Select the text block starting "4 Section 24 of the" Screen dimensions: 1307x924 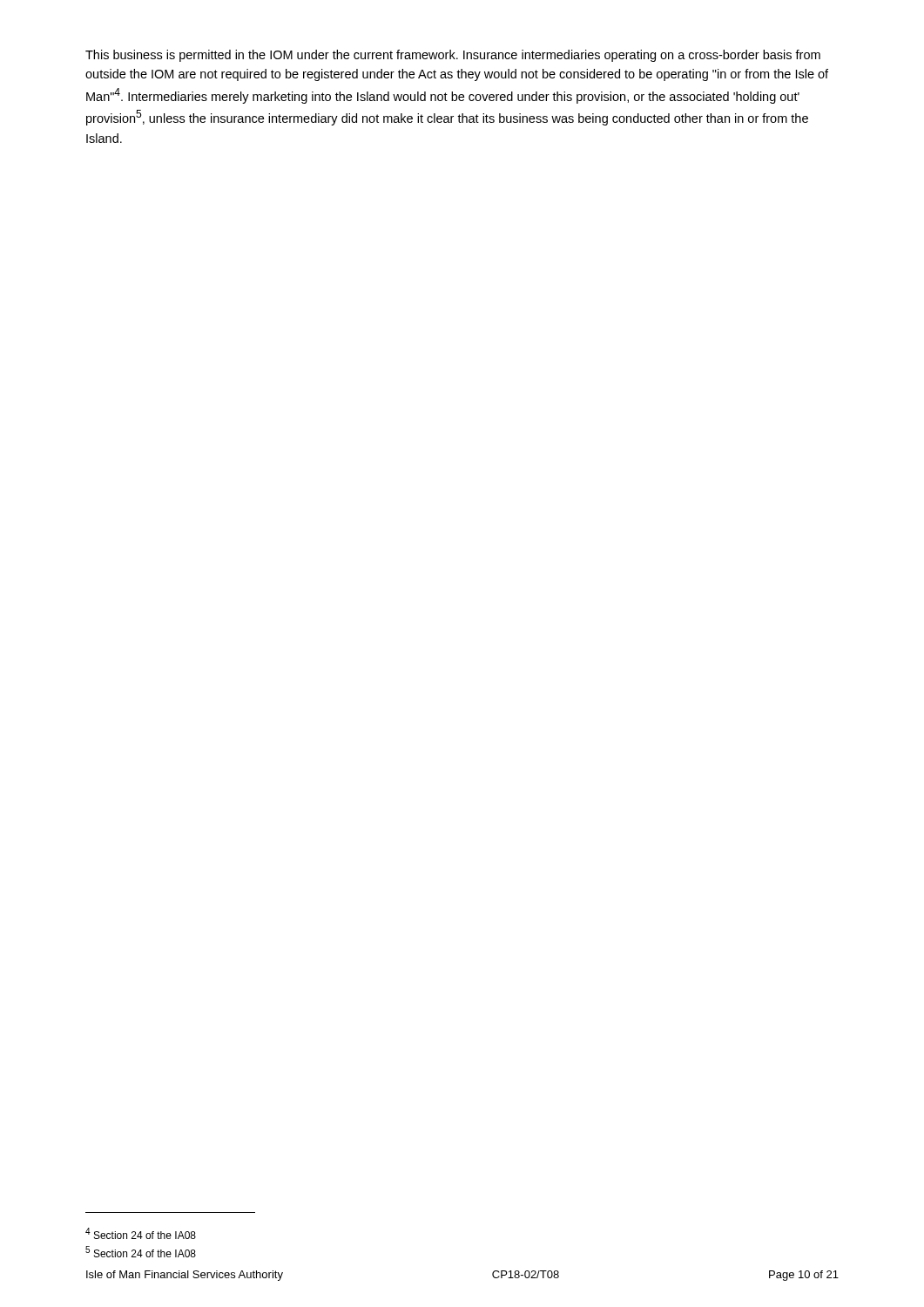[x=141, y=1234]
